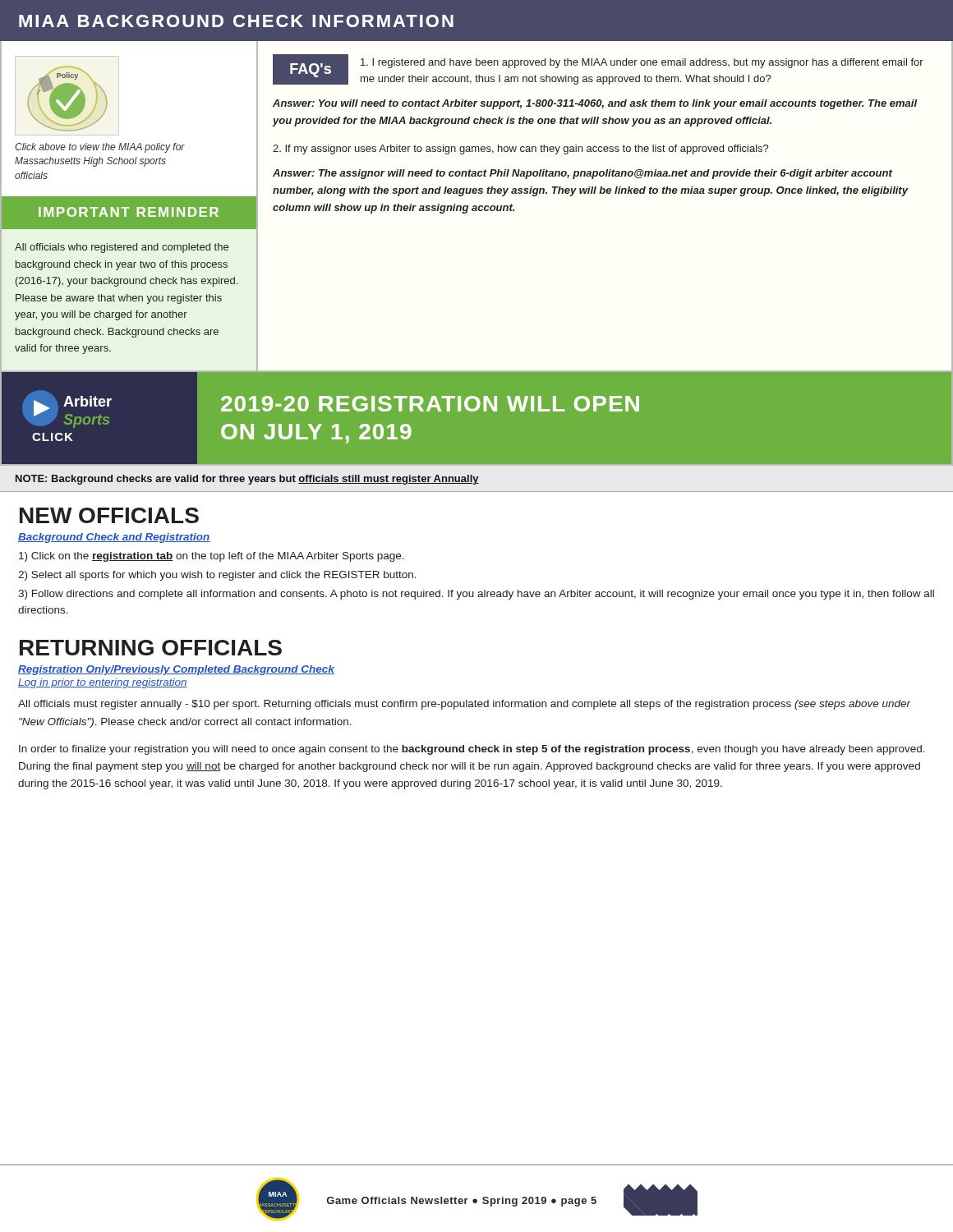Point to the block beginning "All officials who registered and completed the"
953x1232 pixels.
pos(127,298)
